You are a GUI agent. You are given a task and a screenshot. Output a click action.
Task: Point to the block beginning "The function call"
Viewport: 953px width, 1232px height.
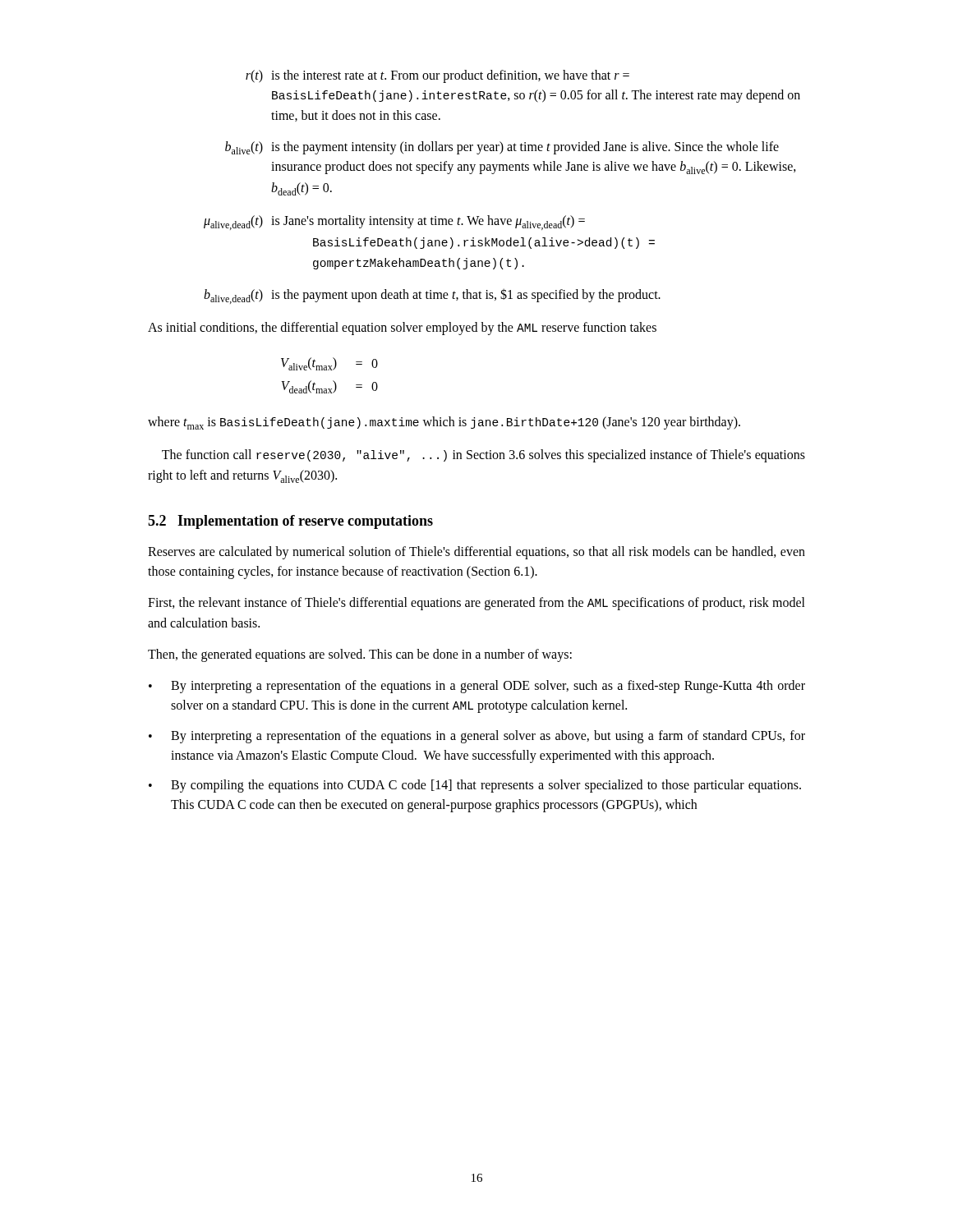click(476, 467)
